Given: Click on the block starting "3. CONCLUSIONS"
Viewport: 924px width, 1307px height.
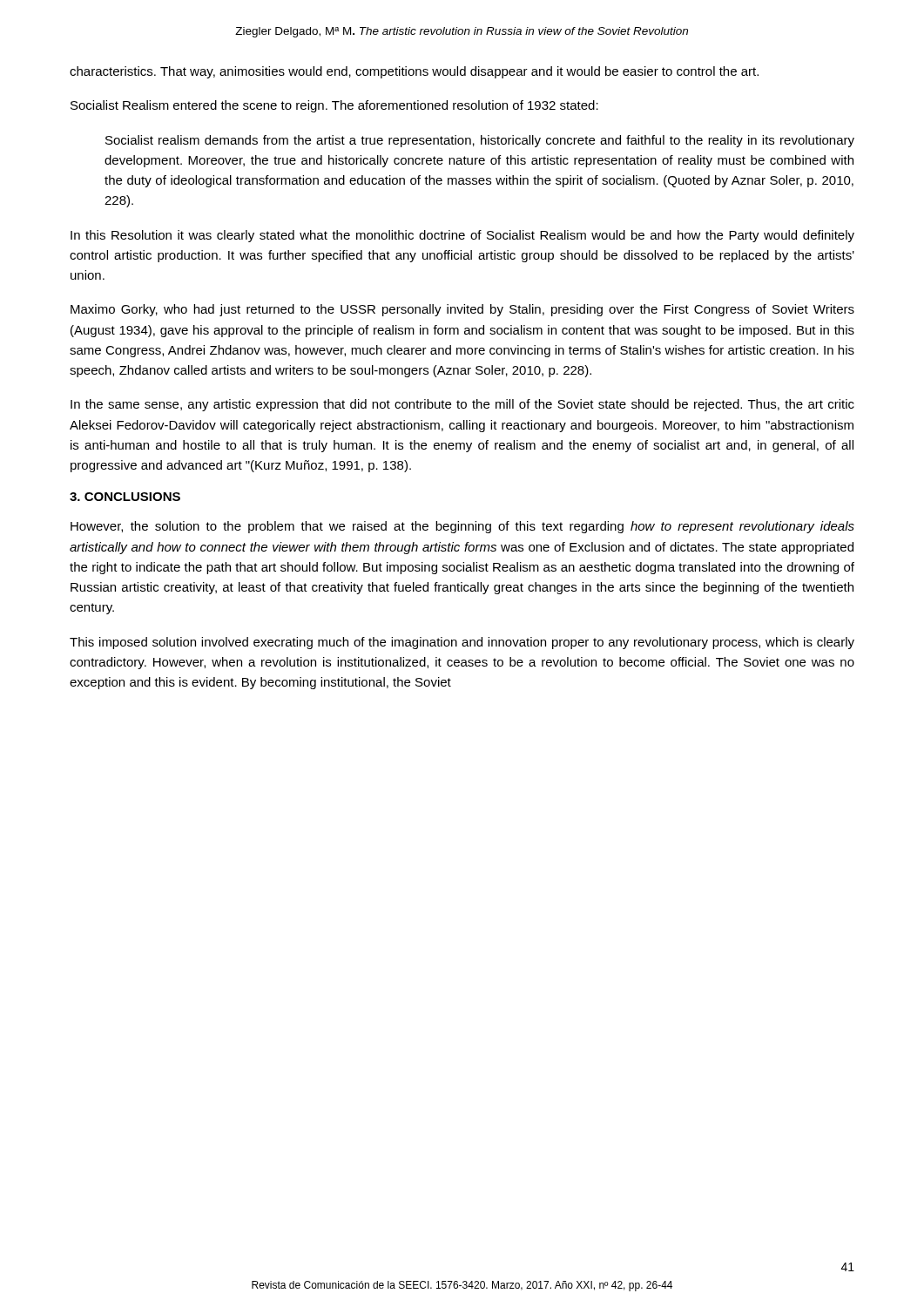Looking at the screenshot, I should [125, 496].
